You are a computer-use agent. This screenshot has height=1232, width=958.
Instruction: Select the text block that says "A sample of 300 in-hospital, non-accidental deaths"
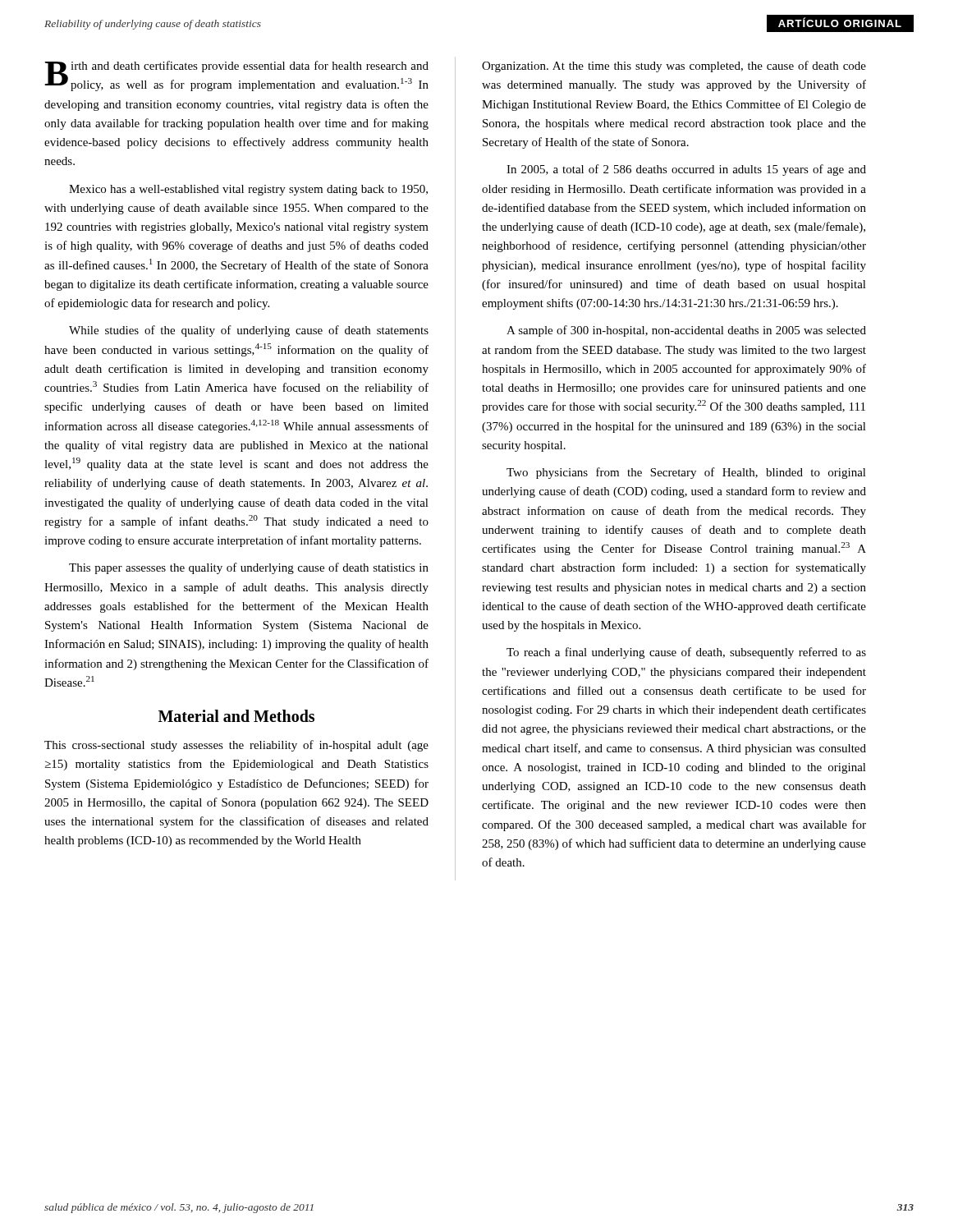[674, 388]
